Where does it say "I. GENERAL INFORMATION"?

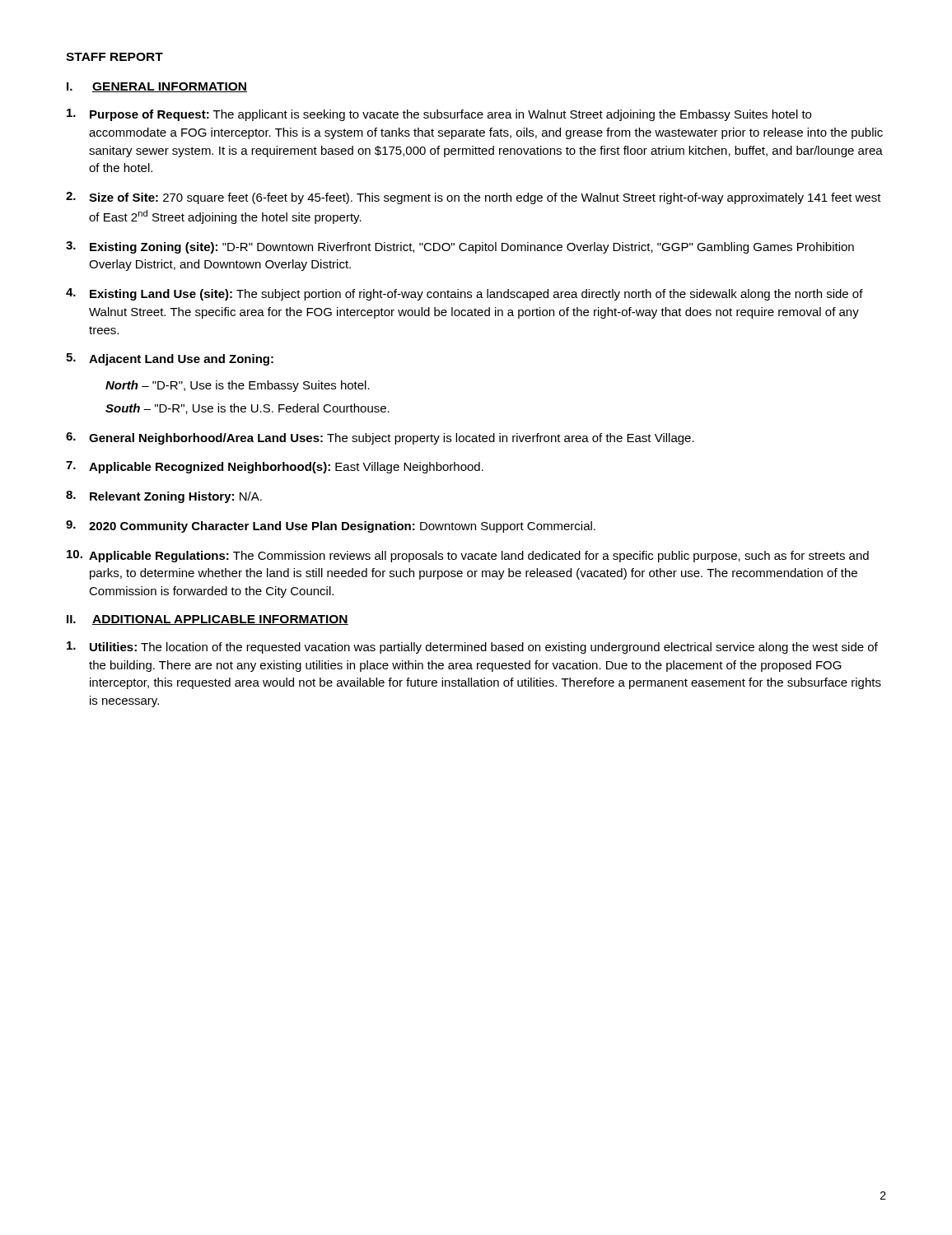156,86
